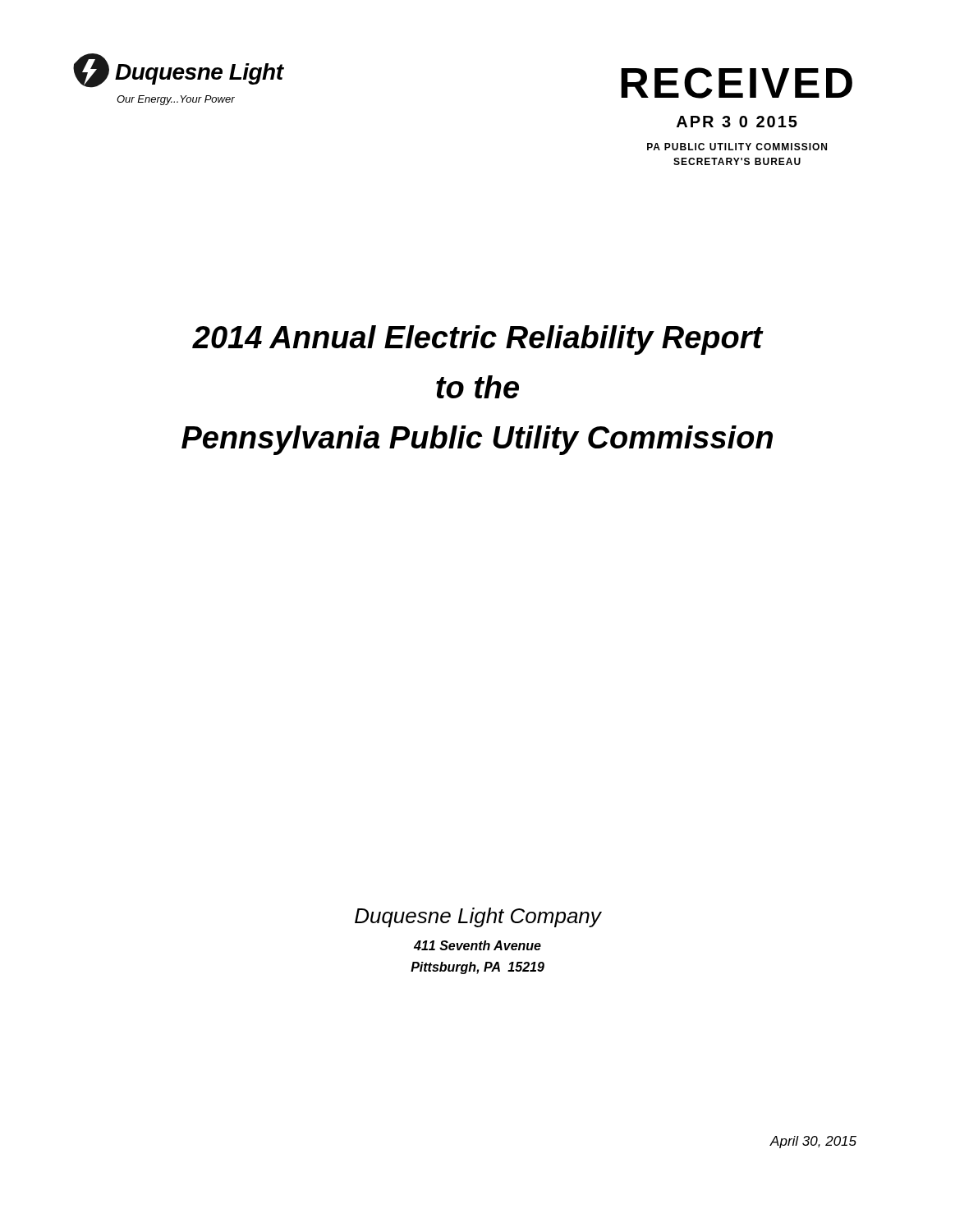
Task: Where does it say "April 30, 2015"?
Action: tap(813, 1141)
